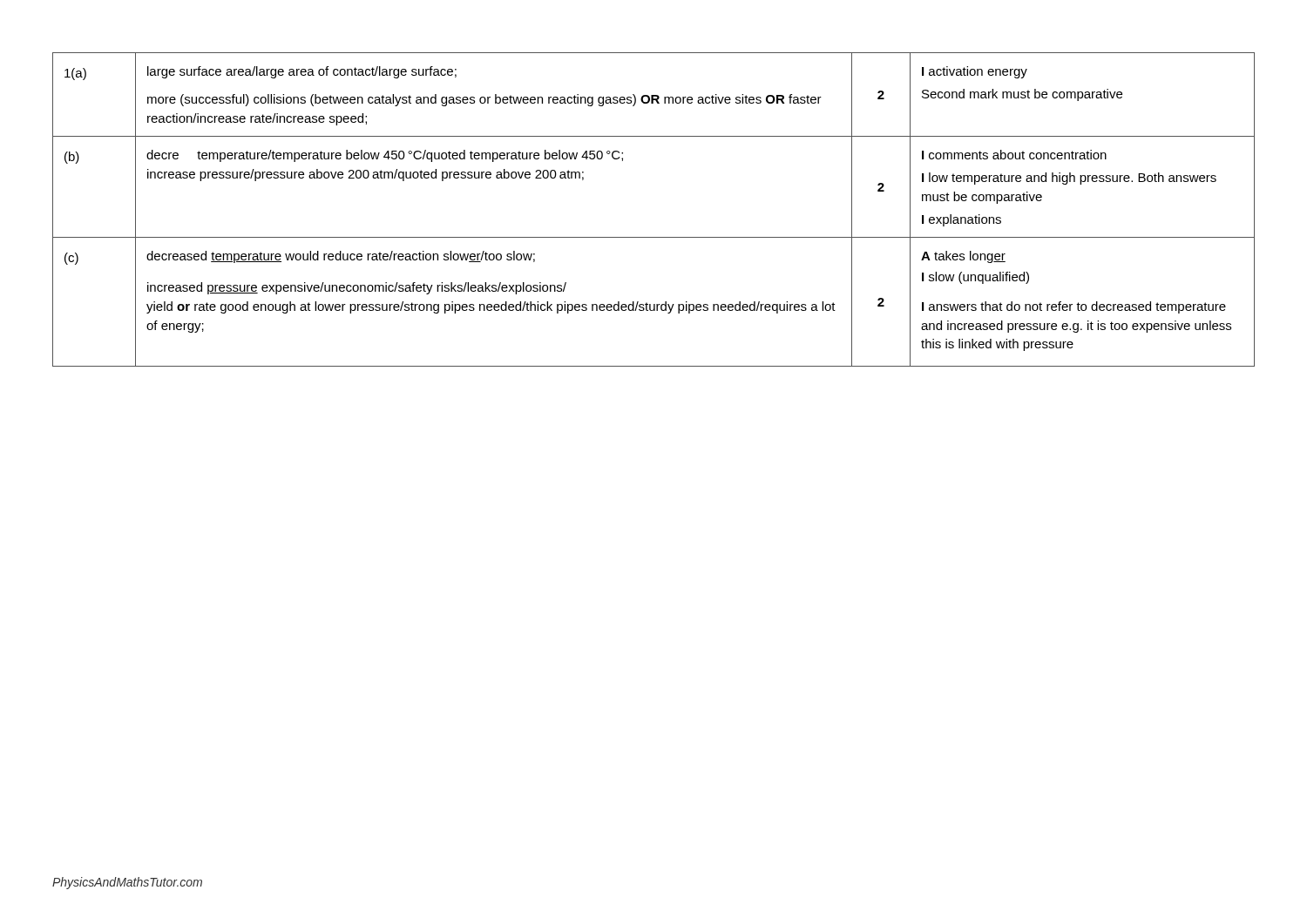Locate the table with the text "A takes long er I"
The height and width of the screenshot is (924, 1307).
click(654, 209)
